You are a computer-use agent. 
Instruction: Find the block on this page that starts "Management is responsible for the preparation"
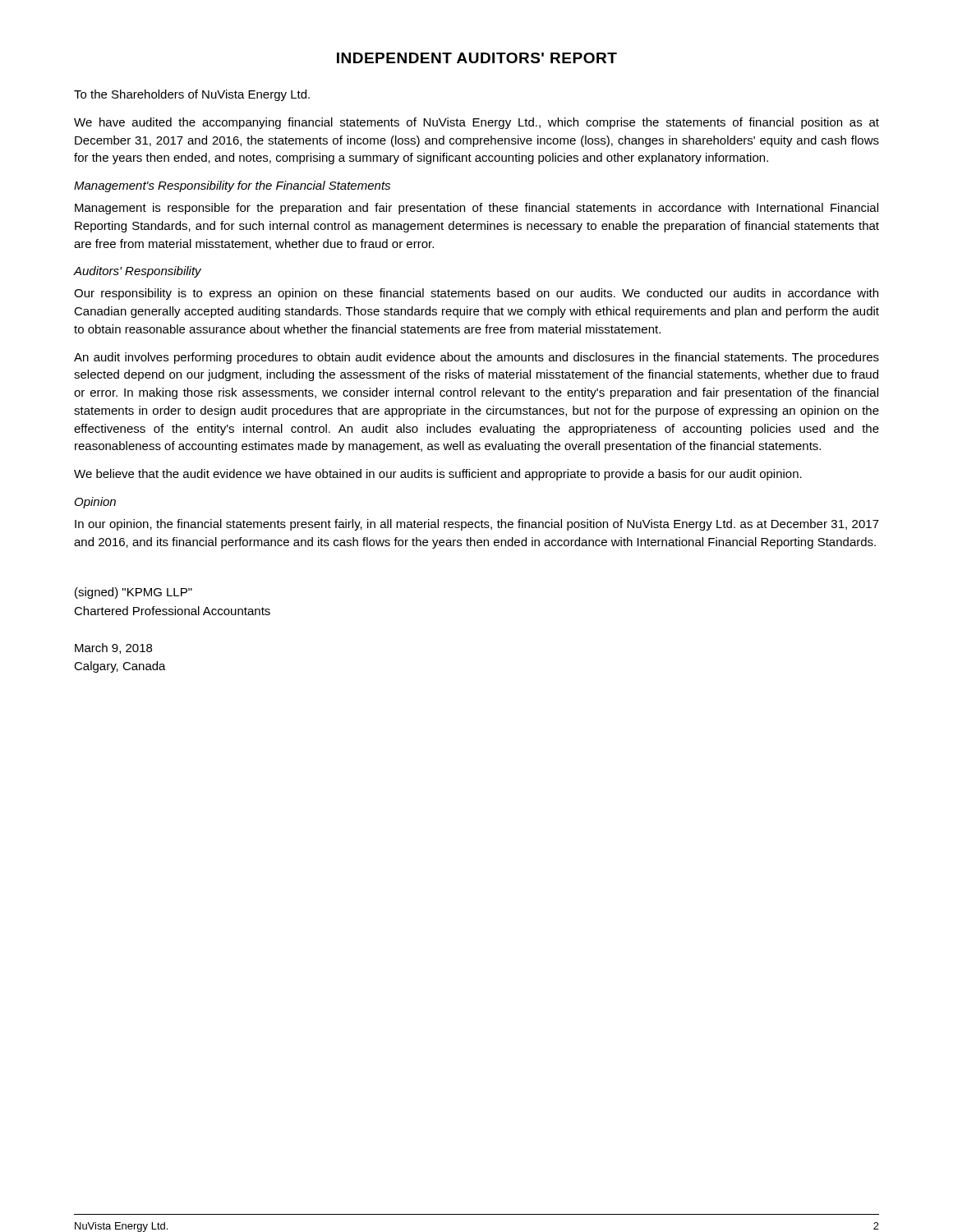[476, 225]
